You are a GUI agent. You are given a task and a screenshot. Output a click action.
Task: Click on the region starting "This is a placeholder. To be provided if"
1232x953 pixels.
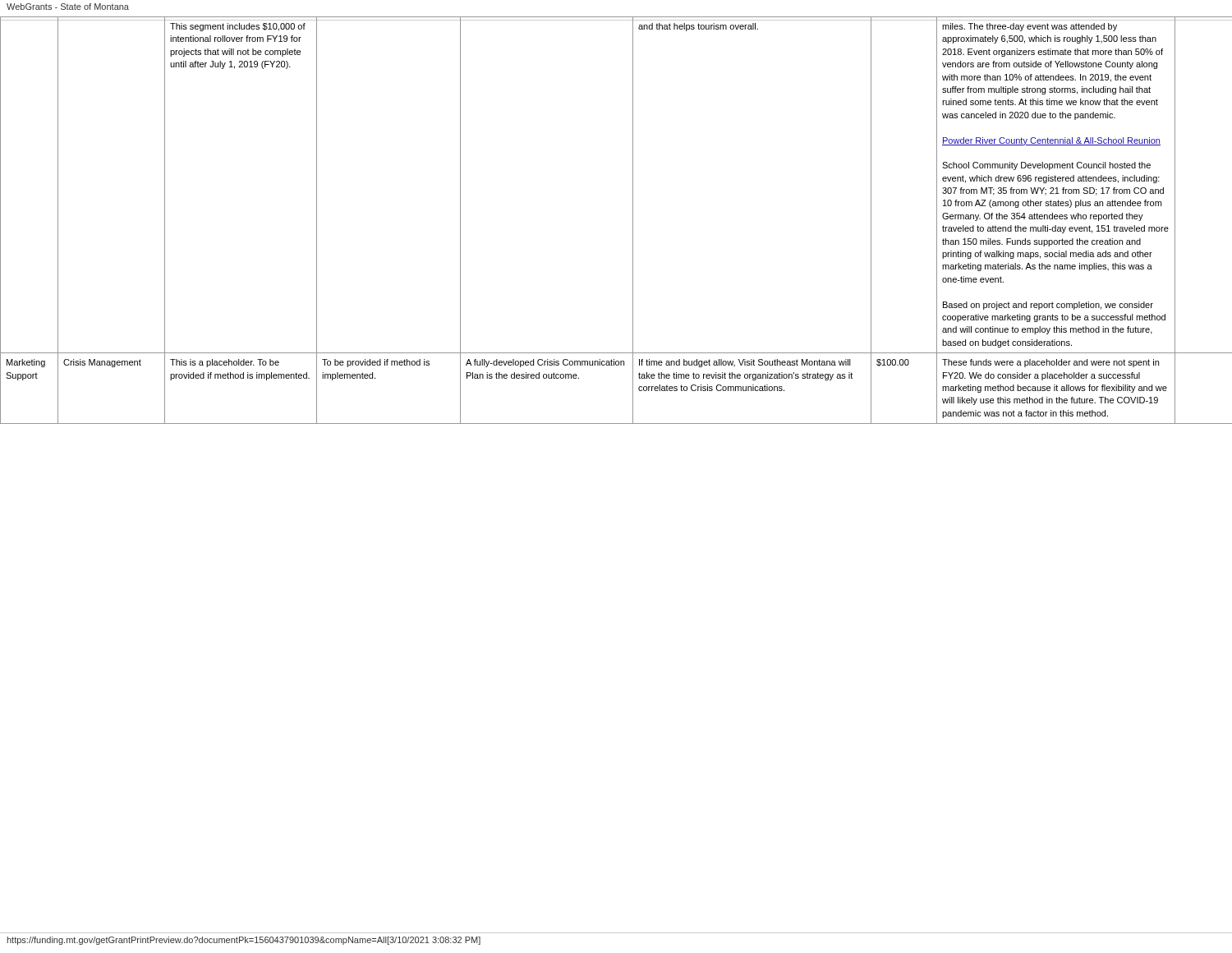240,369
